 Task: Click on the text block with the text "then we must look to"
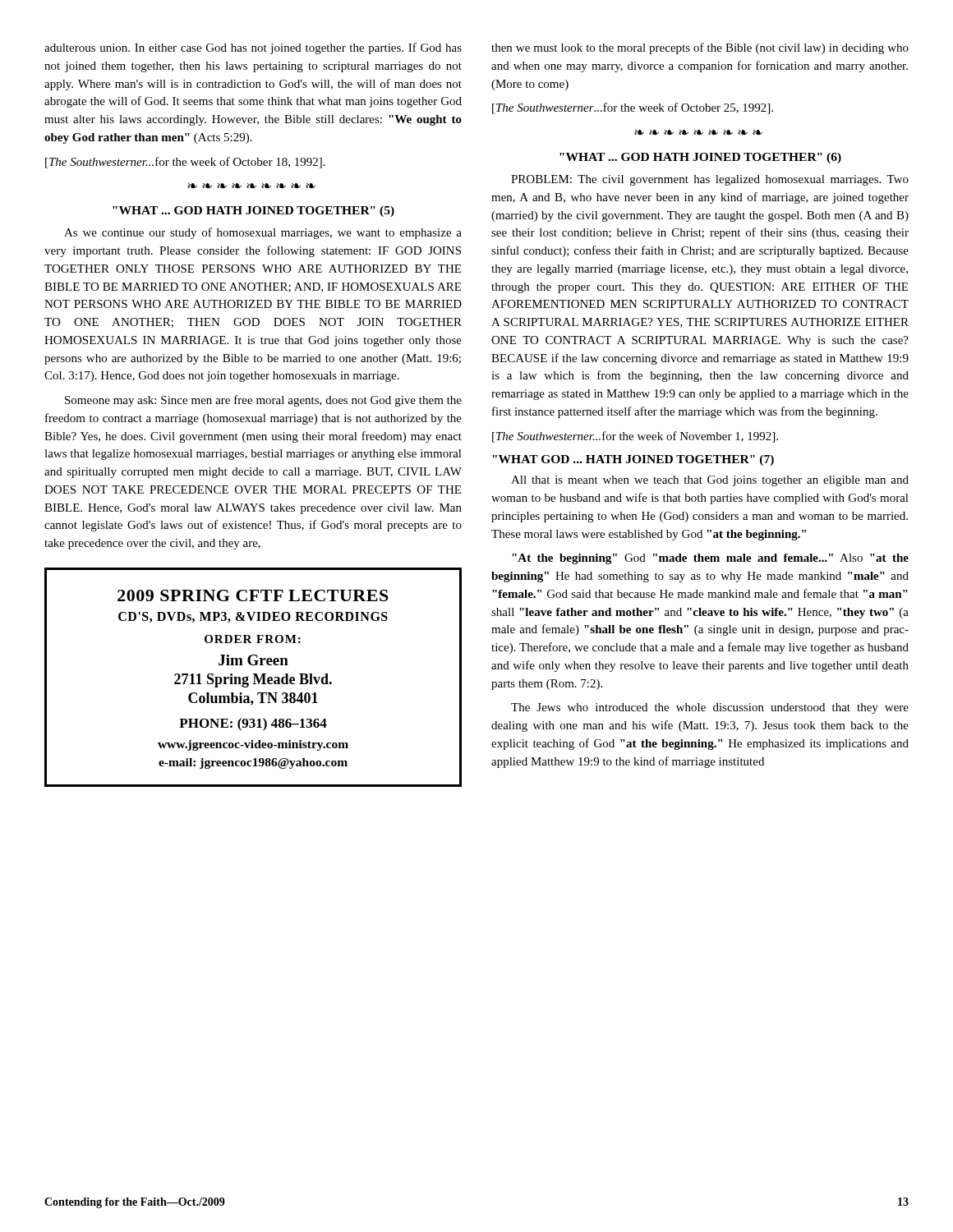[x=700, y=66]
